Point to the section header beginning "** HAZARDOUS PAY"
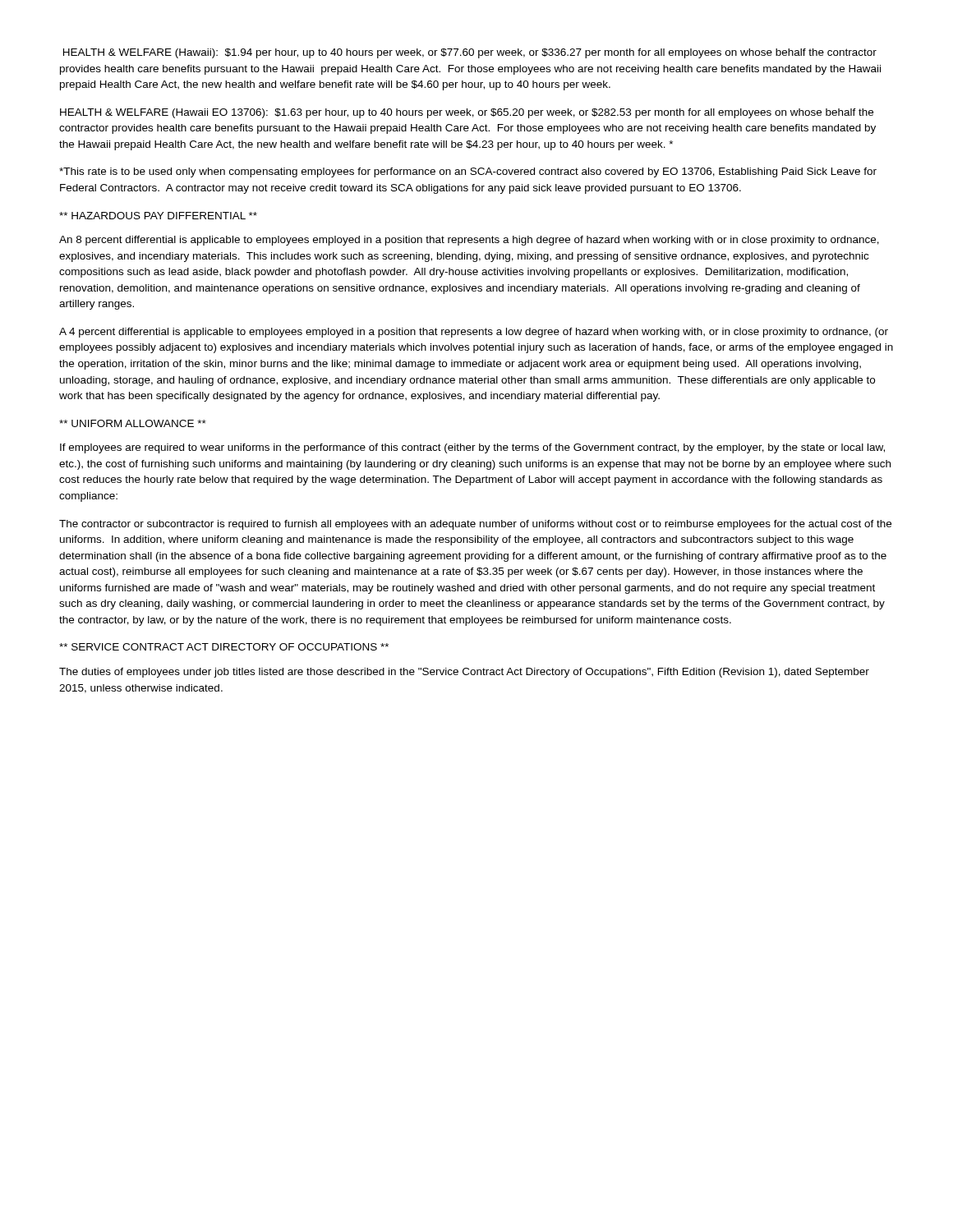Screen dimensions: 1232x953 158,215
